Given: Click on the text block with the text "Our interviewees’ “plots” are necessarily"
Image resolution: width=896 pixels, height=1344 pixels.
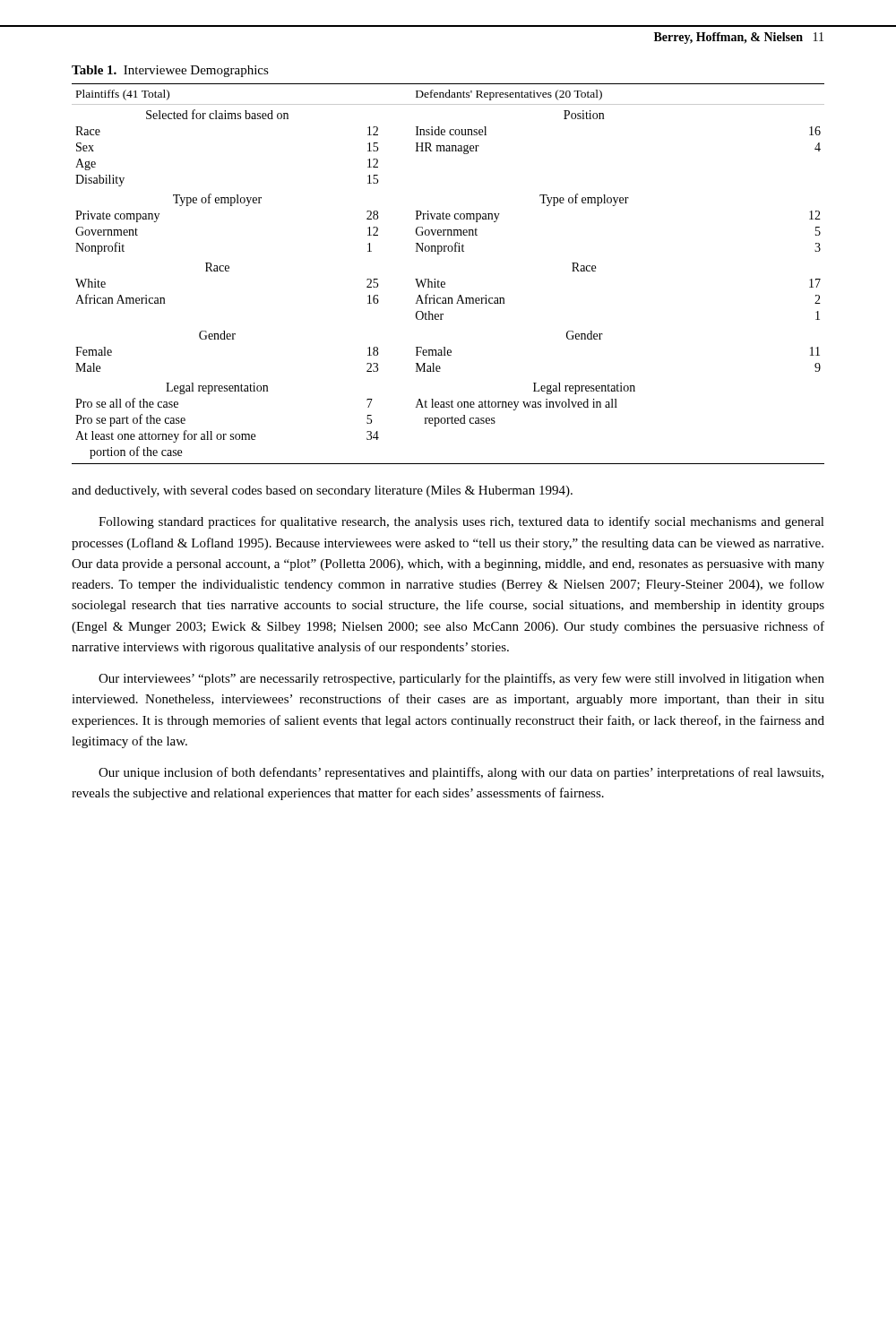Looking at the screenshot, I should [448, 709].
